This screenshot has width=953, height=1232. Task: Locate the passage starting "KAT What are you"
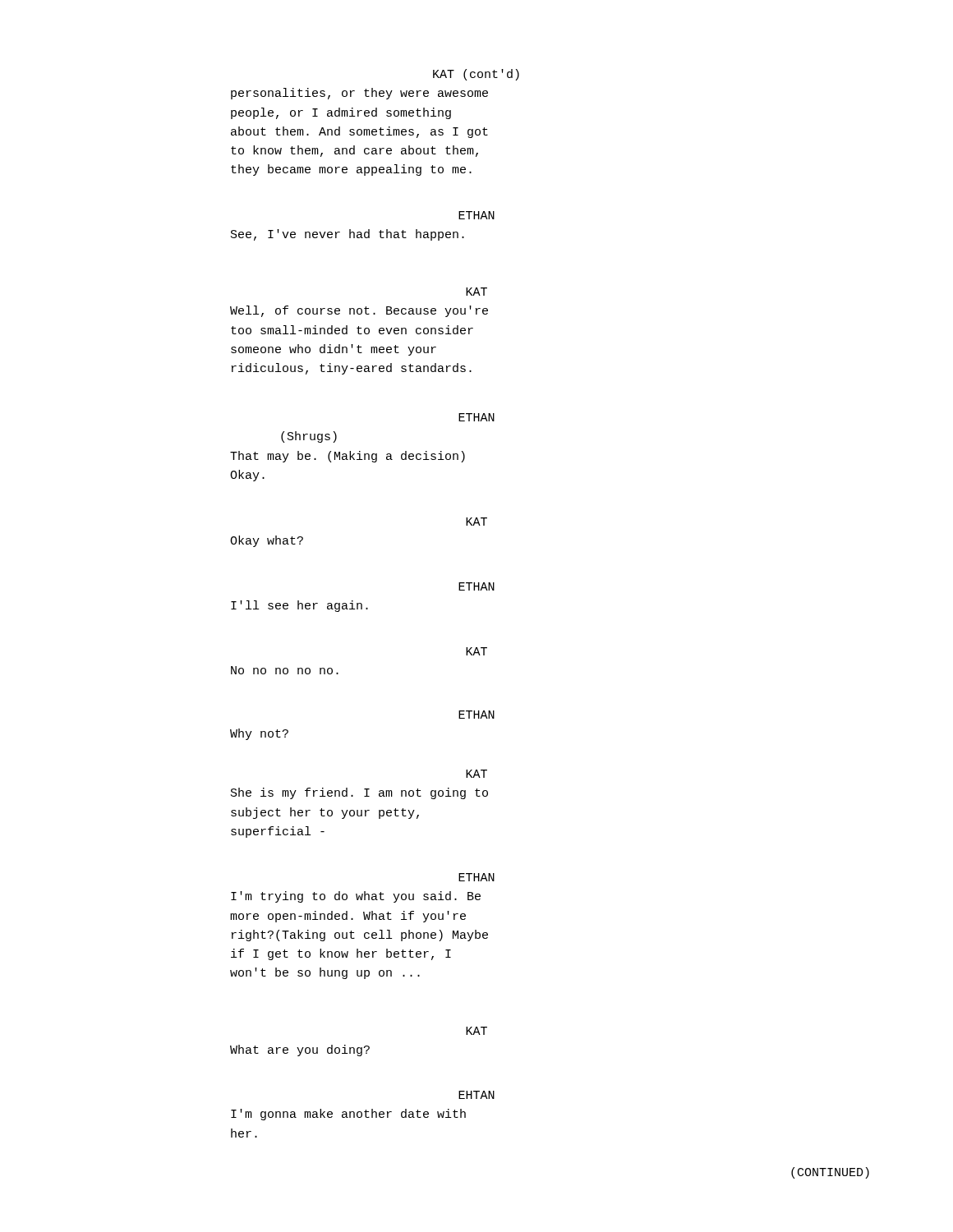476,1042
